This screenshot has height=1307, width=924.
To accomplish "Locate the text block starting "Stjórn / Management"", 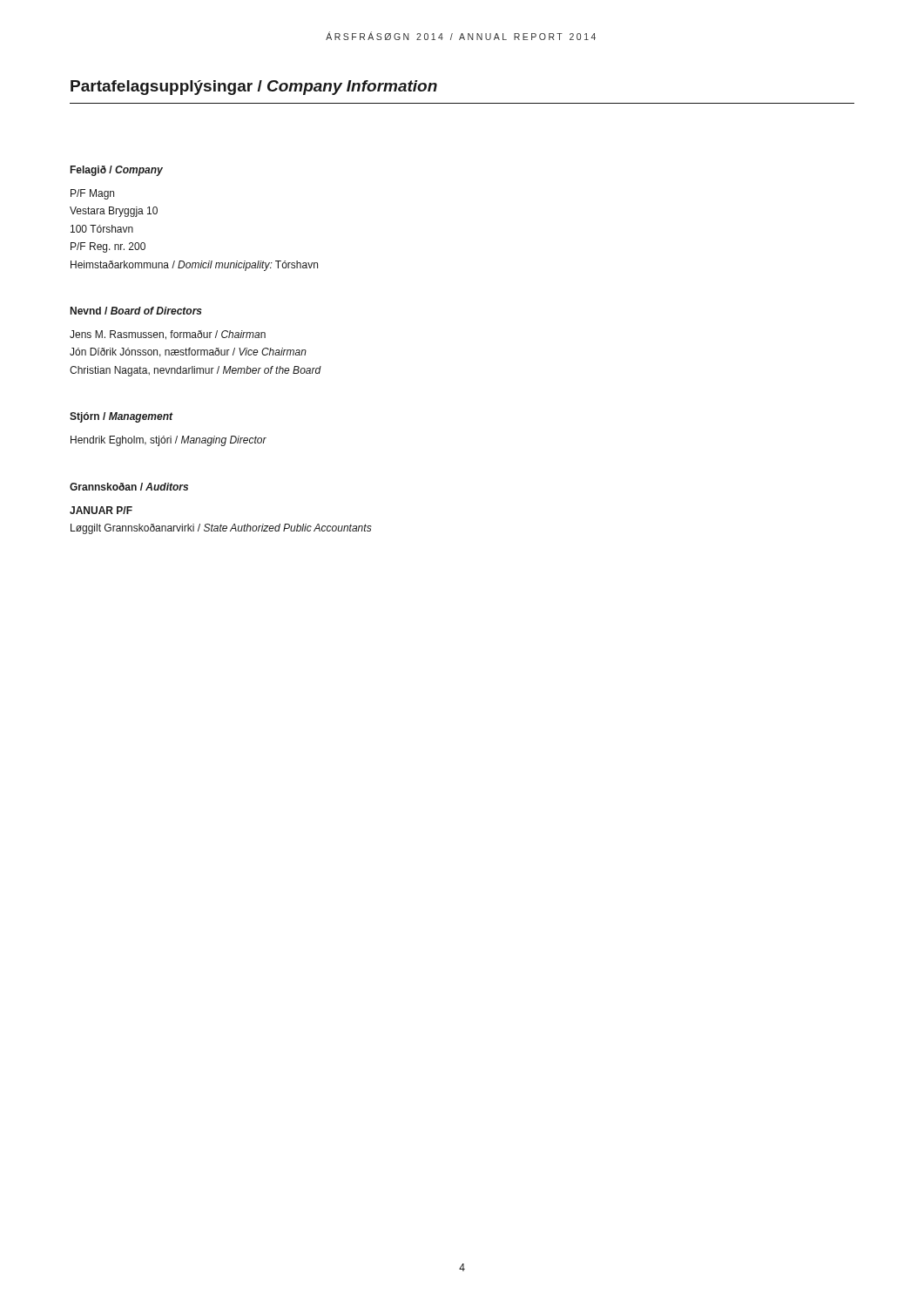I will point(121,417).
